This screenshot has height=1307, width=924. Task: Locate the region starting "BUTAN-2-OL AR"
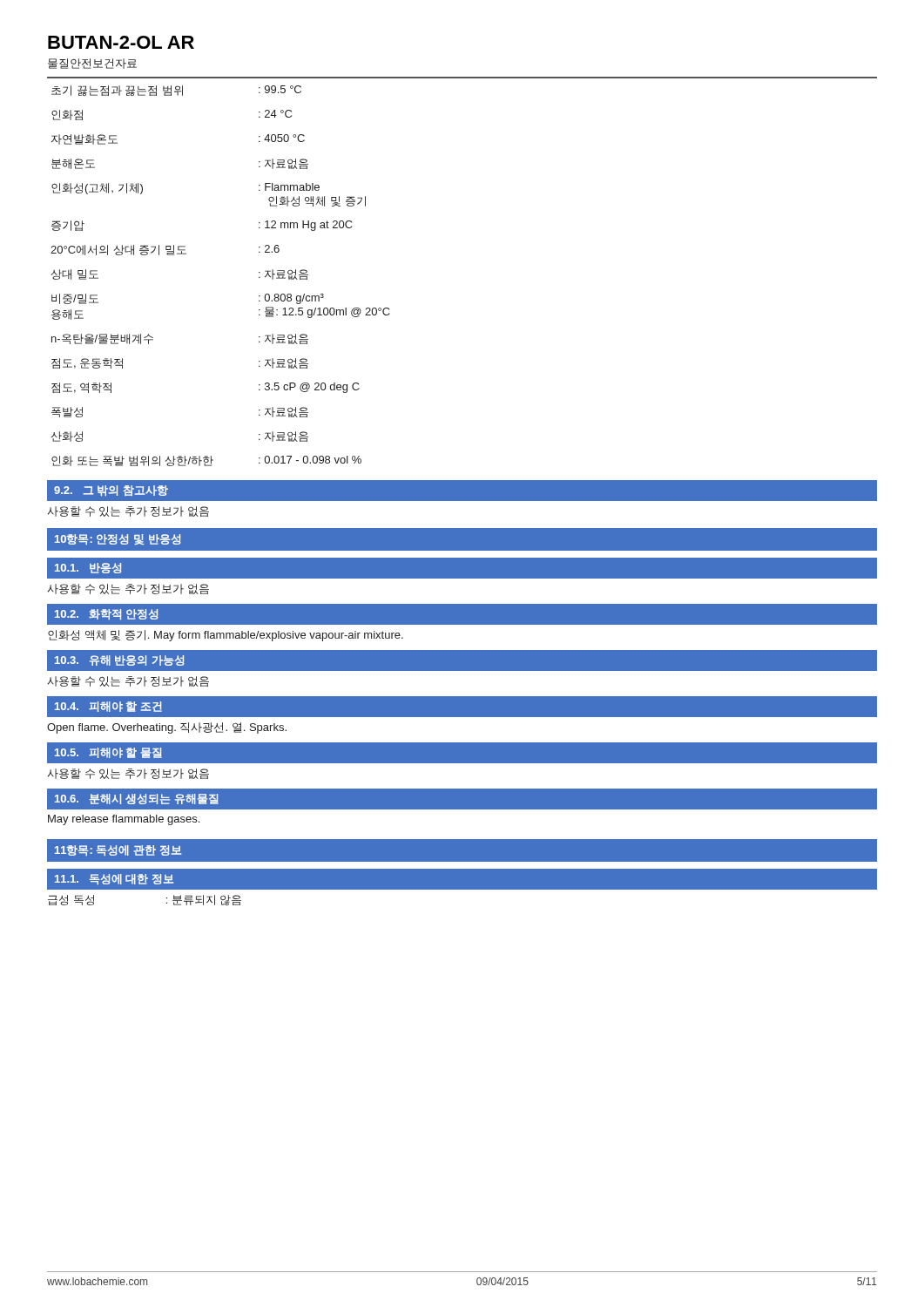[121, 42]
